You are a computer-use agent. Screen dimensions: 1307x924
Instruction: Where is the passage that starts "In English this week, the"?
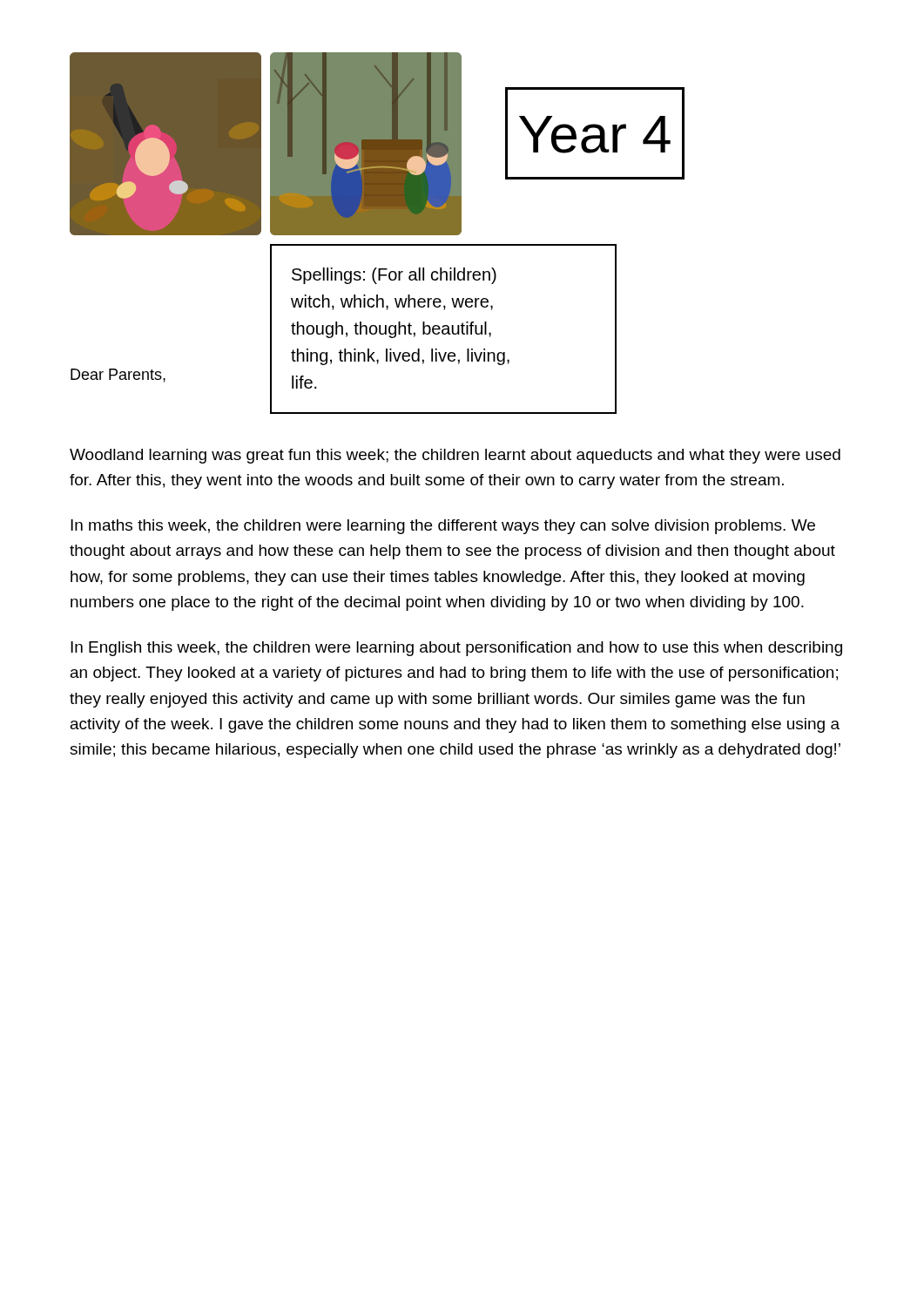click(x=462, y=698)
